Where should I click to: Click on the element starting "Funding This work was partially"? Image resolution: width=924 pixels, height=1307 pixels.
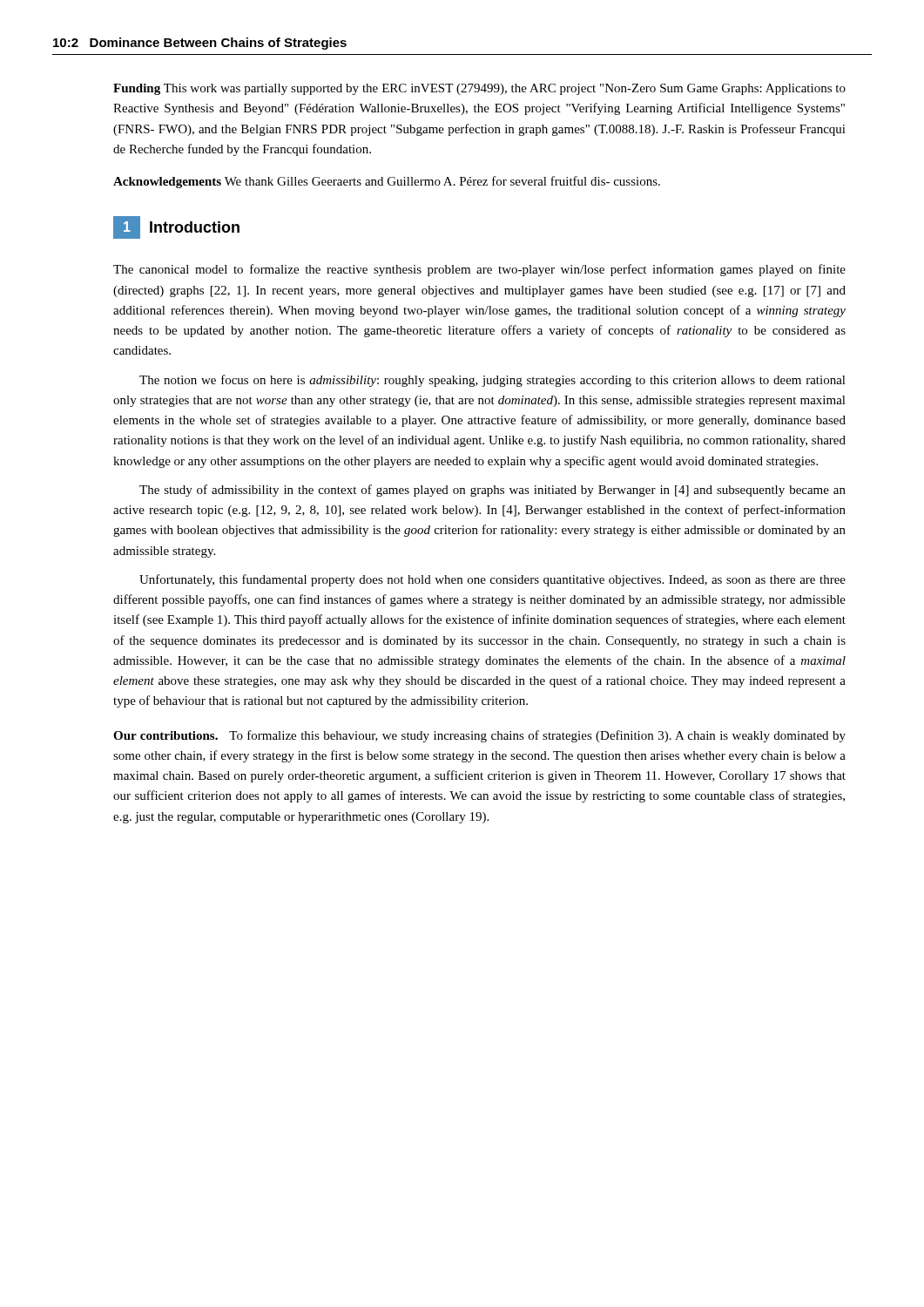pyautogui.click(x=479, y=118)
